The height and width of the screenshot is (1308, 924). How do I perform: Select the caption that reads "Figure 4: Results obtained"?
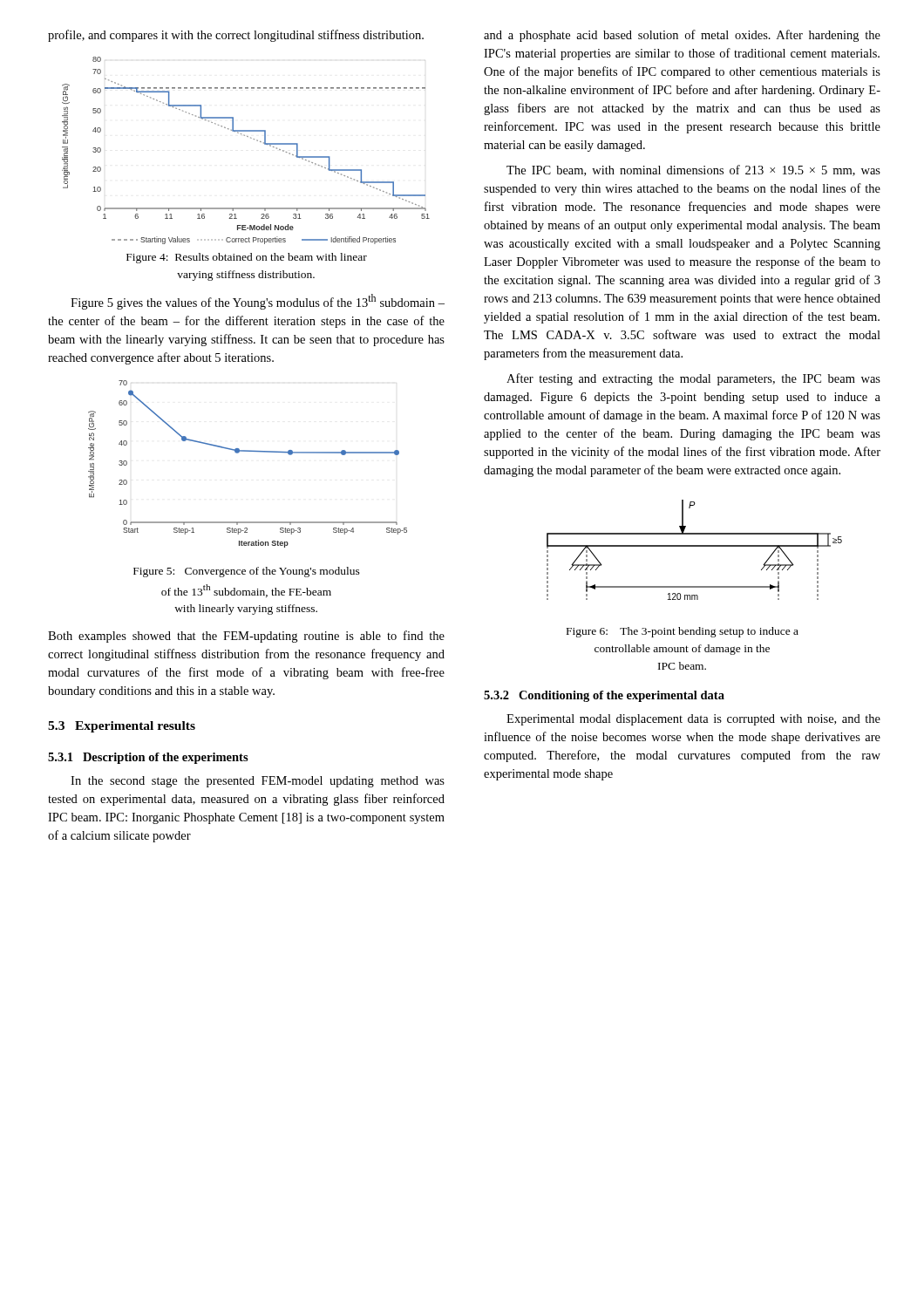(246, 265)
